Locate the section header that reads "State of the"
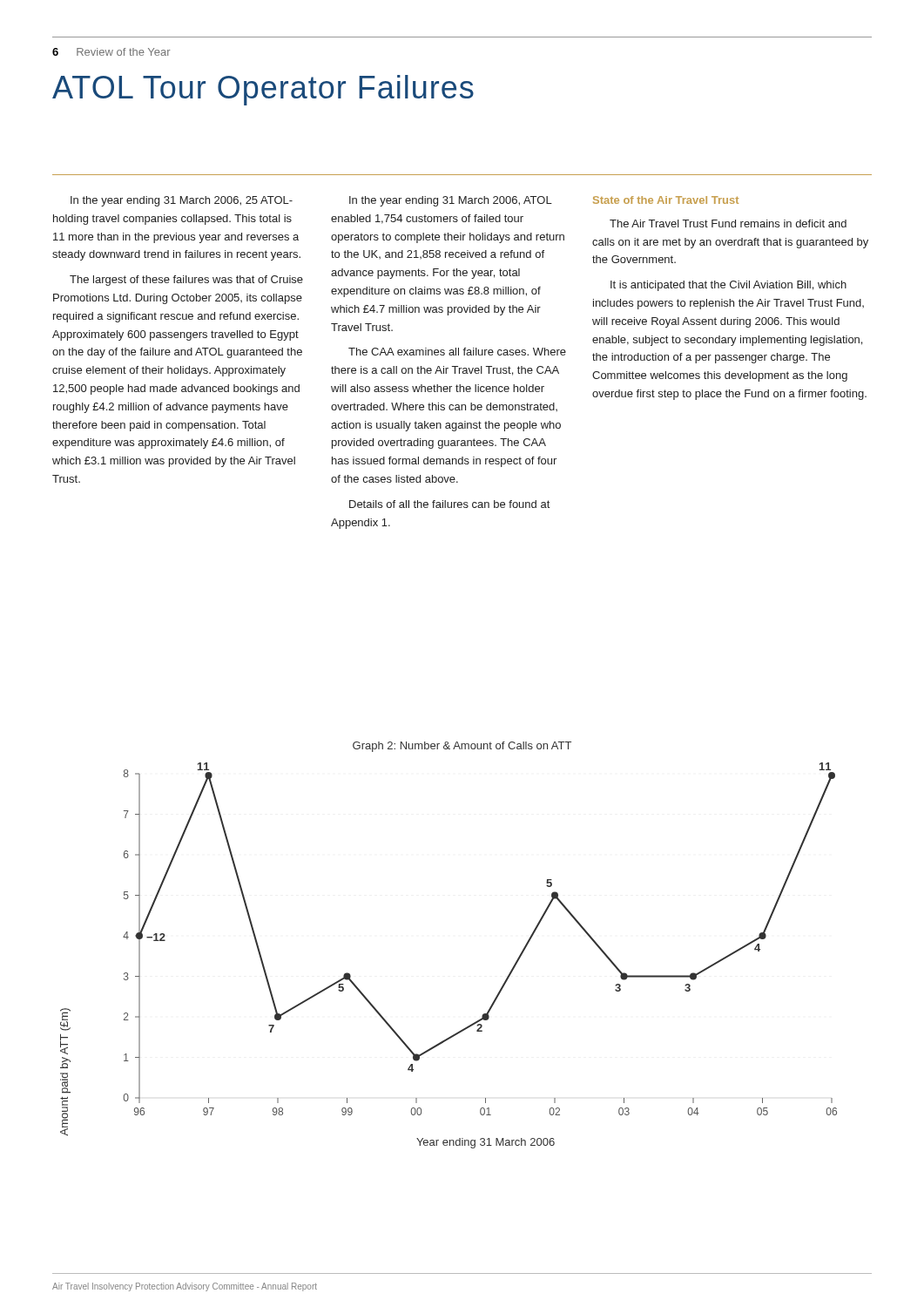Image resolution: width=924 pixels, height=1307 pixels. (x=666, y=200)
